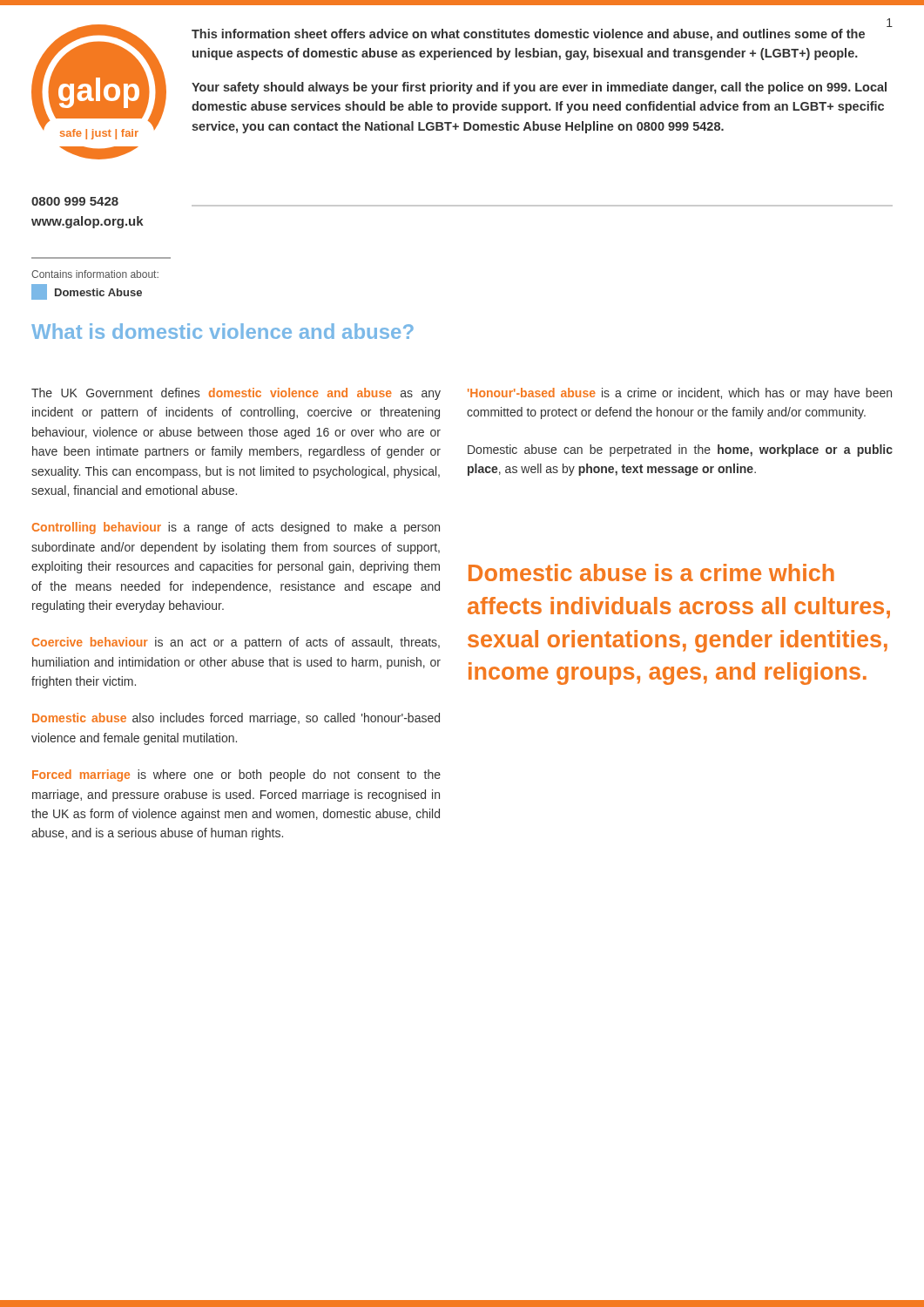This screenshot has height=1307, width=924.
Task: Find the text block that reads "This information sheet offers advice"
Action: 542,80
